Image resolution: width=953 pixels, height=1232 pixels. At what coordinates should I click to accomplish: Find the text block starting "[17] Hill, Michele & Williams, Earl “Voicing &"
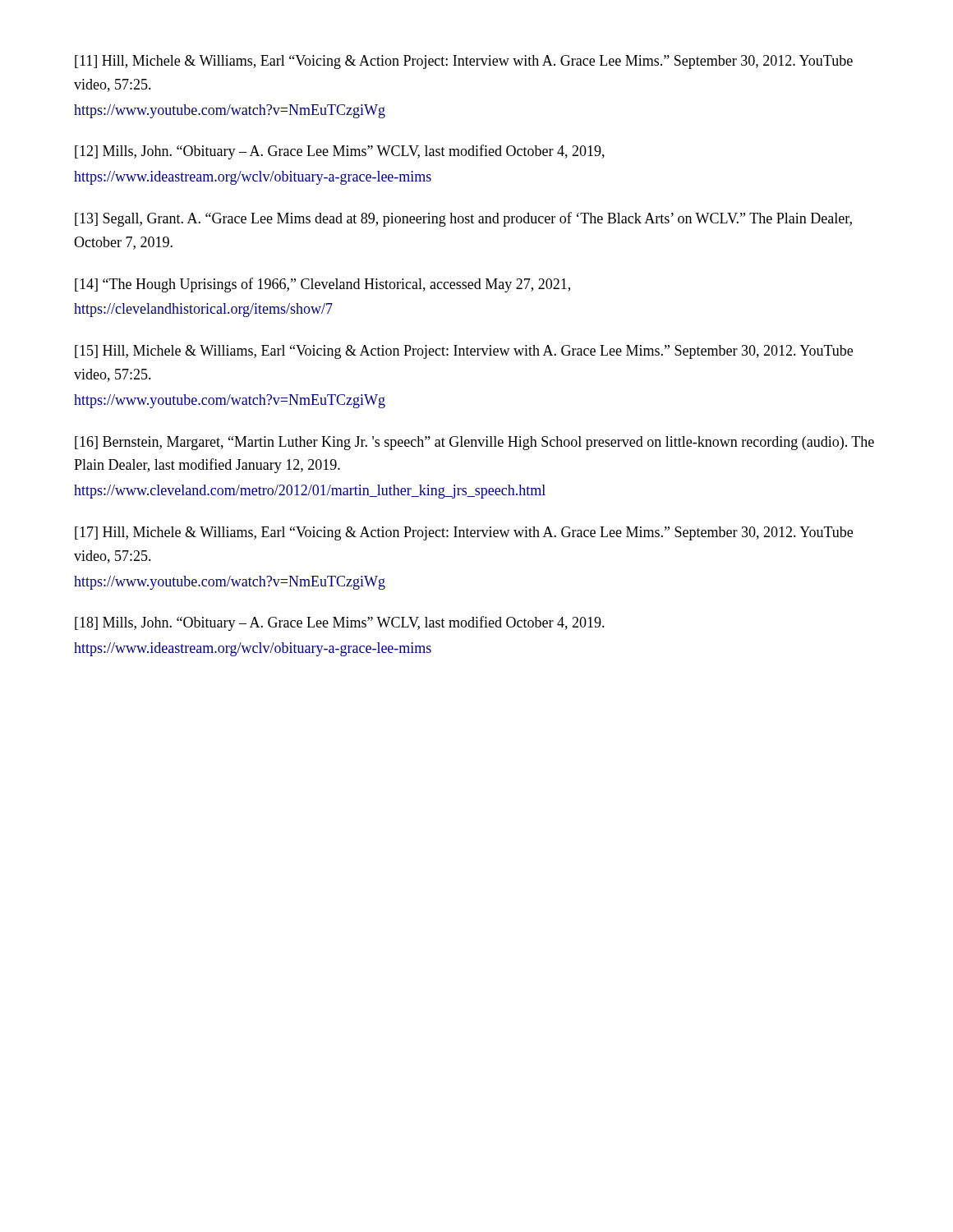pyautogui.click(x=464, y=533)
